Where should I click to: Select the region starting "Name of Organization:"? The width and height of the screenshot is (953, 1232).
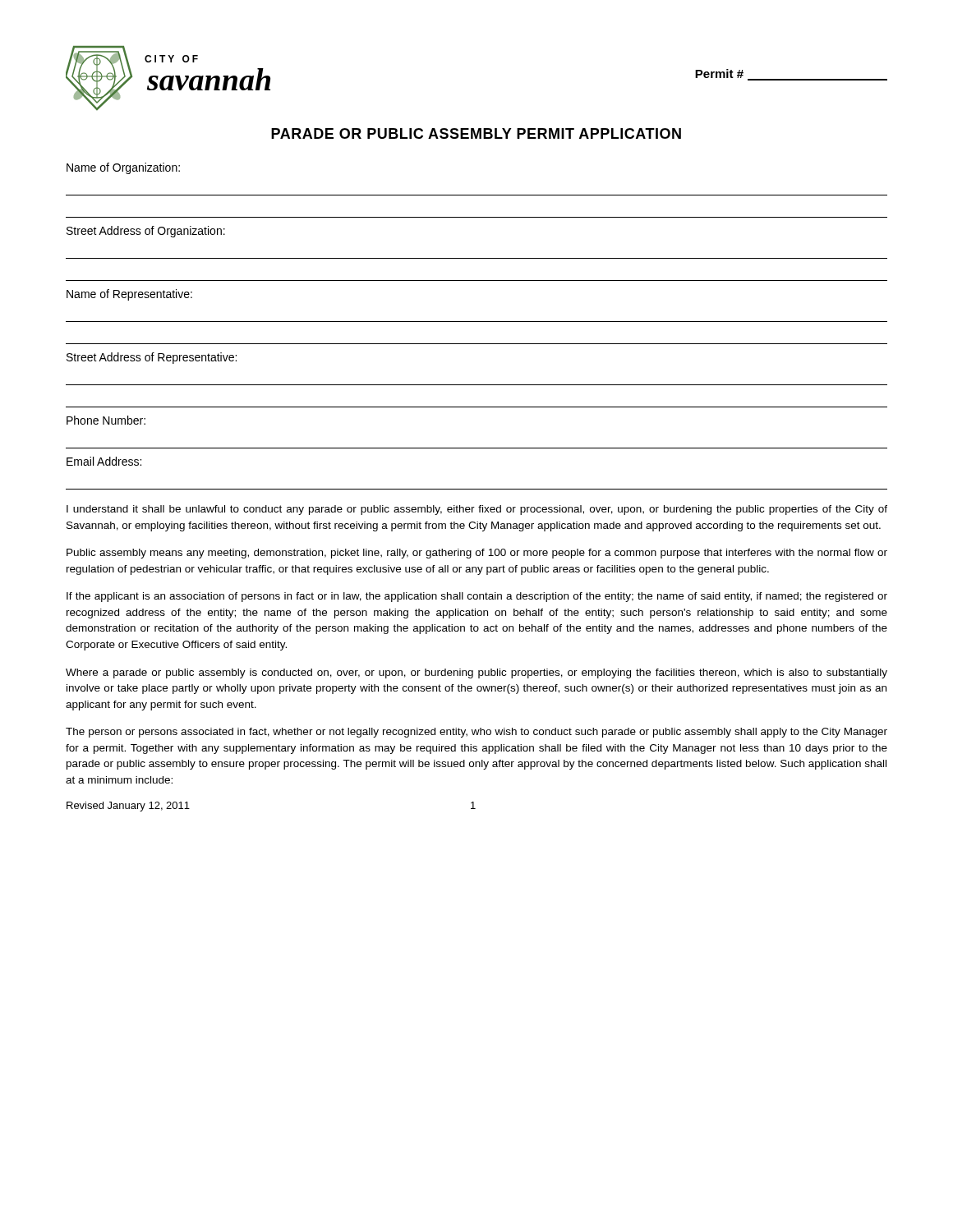pos(476,189)
